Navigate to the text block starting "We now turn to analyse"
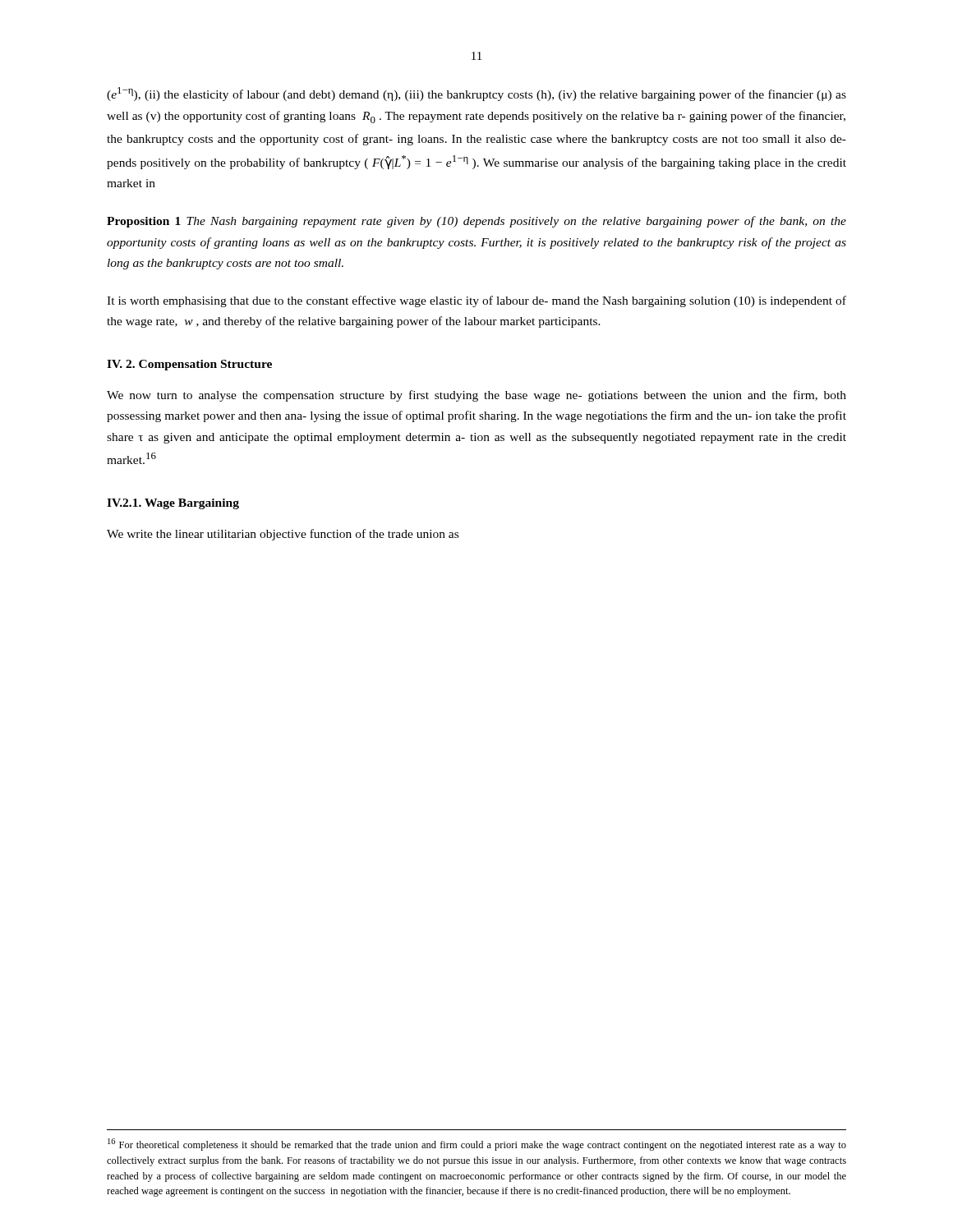 [x=476, y=427]
